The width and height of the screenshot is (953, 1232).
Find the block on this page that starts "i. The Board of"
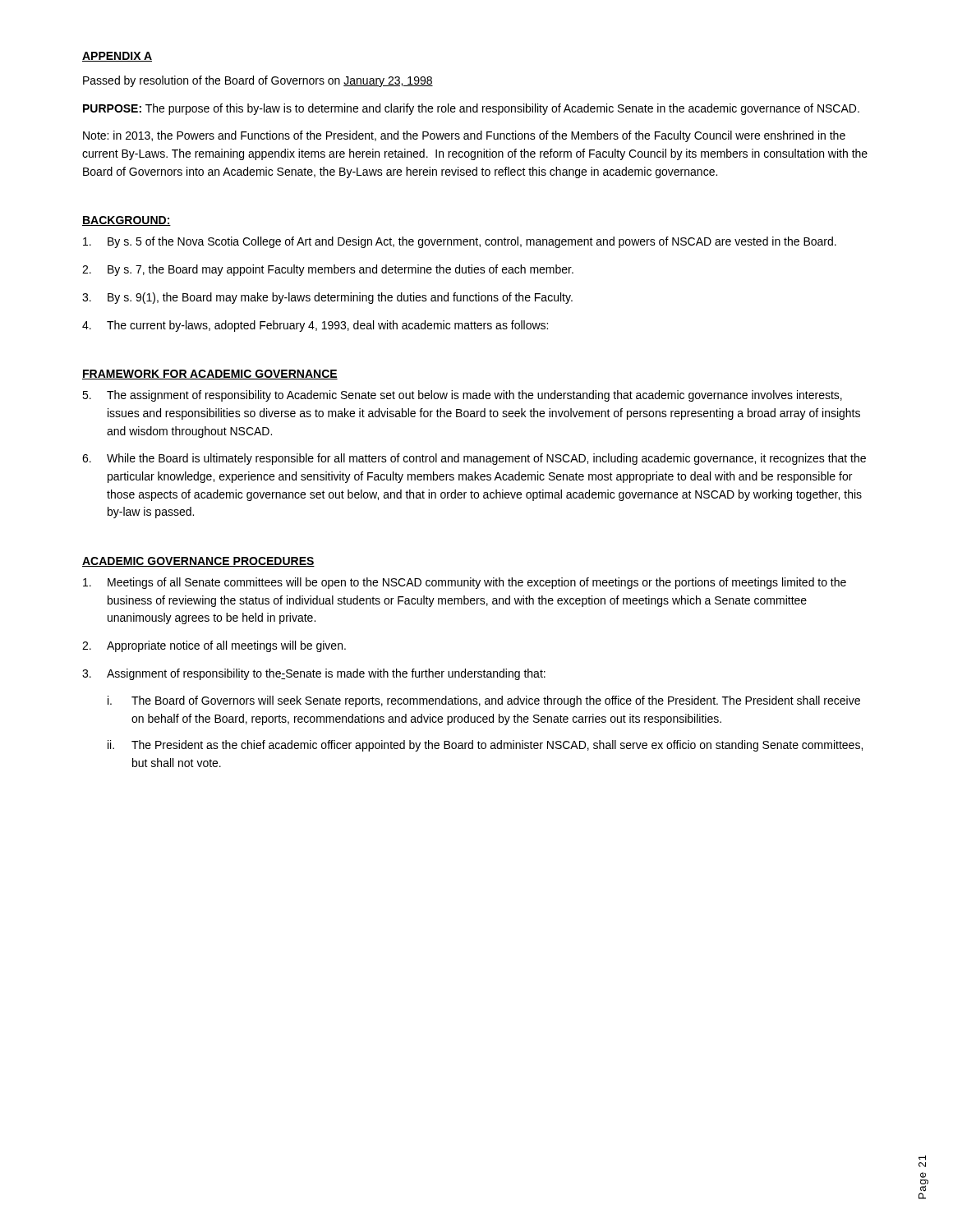pyautogui.click(x=489, y=711)
